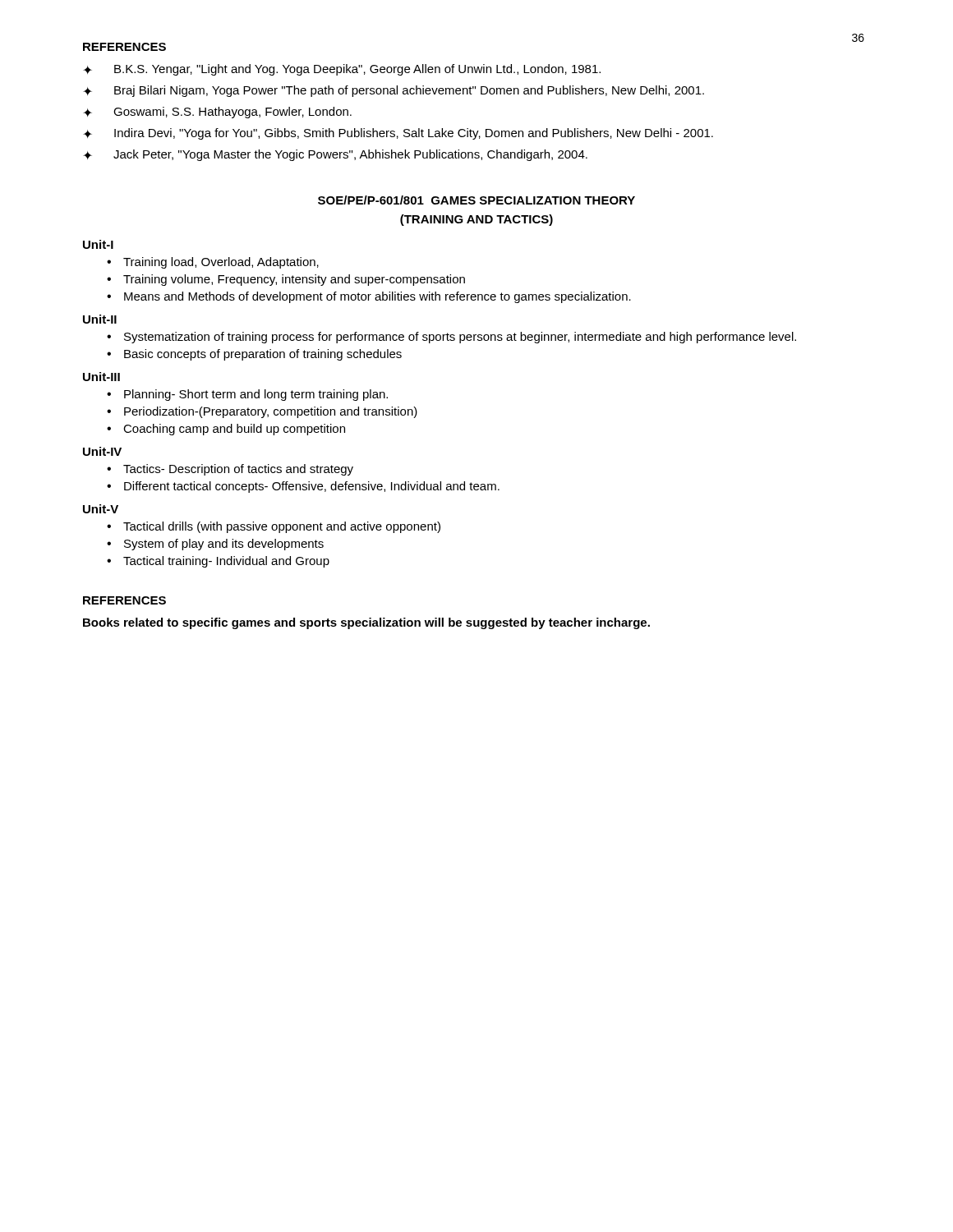Find the text block with the text "Books related to"
Image resolution: width=953 pixels, height=1232 pixels.
pos(366,622)
